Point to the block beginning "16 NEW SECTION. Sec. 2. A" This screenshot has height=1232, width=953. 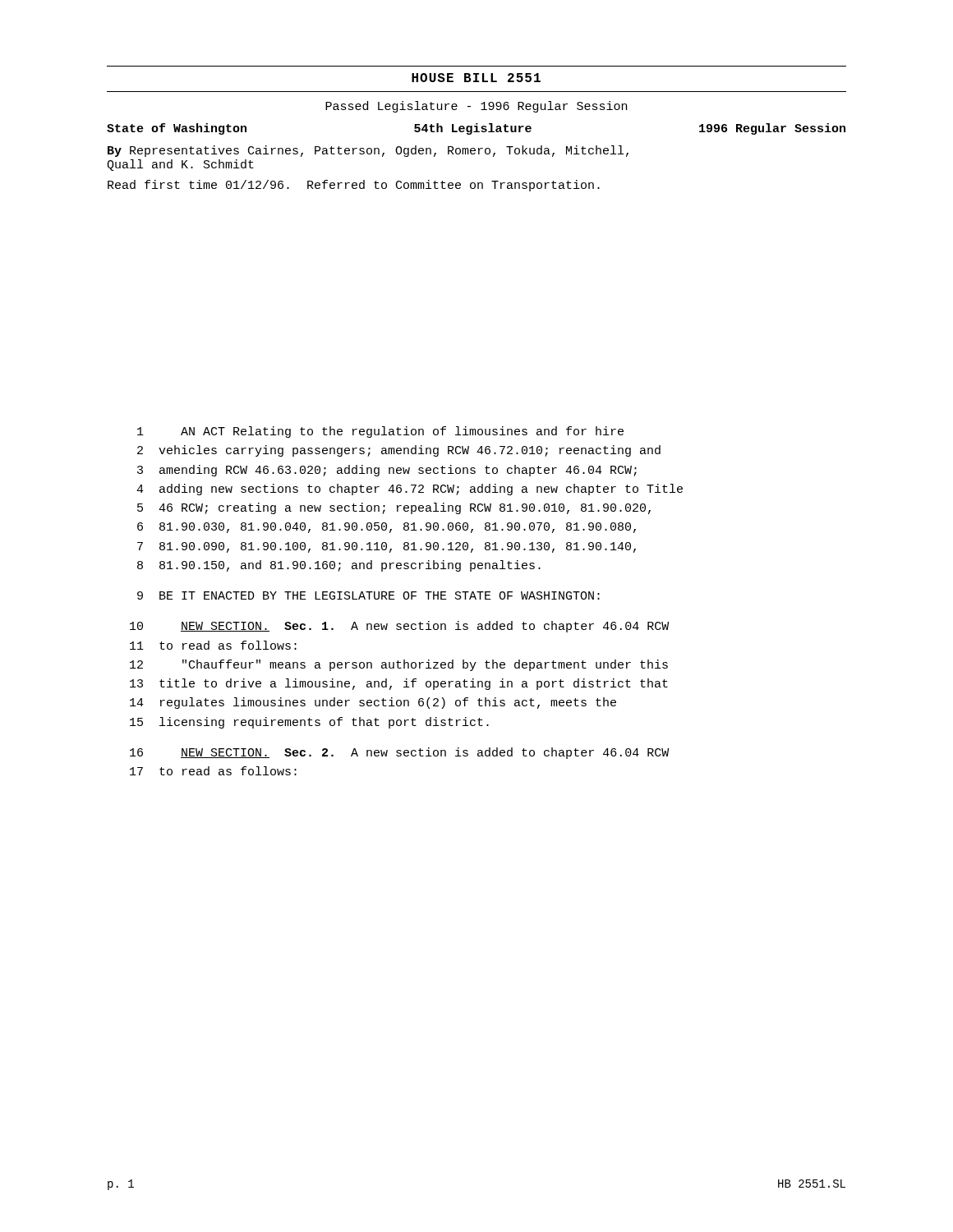point(476,763)
